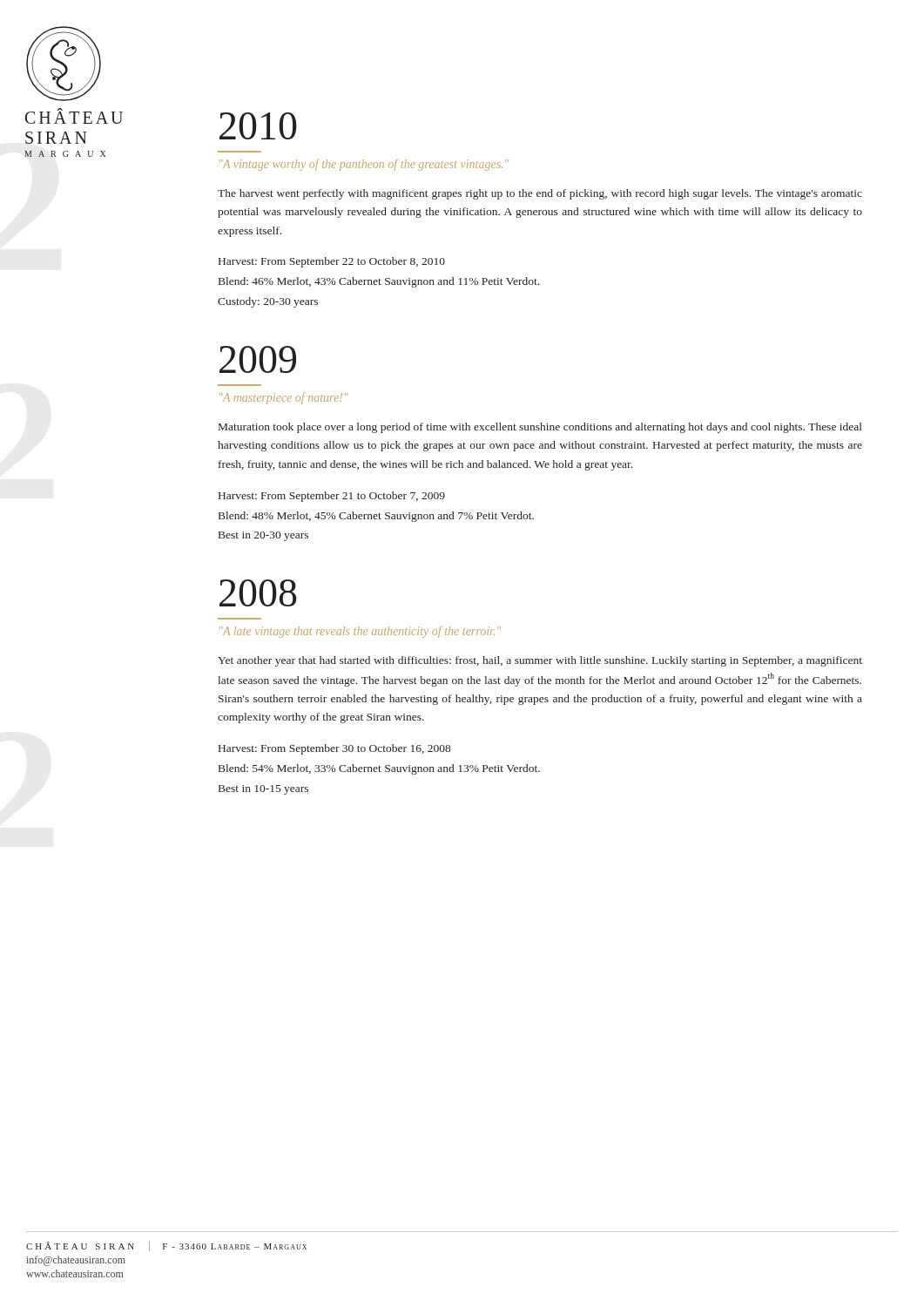The image size is (924, 1307).
Task: Select the region starting "Harvest: From September 30"
Action: tap(540, 769)
